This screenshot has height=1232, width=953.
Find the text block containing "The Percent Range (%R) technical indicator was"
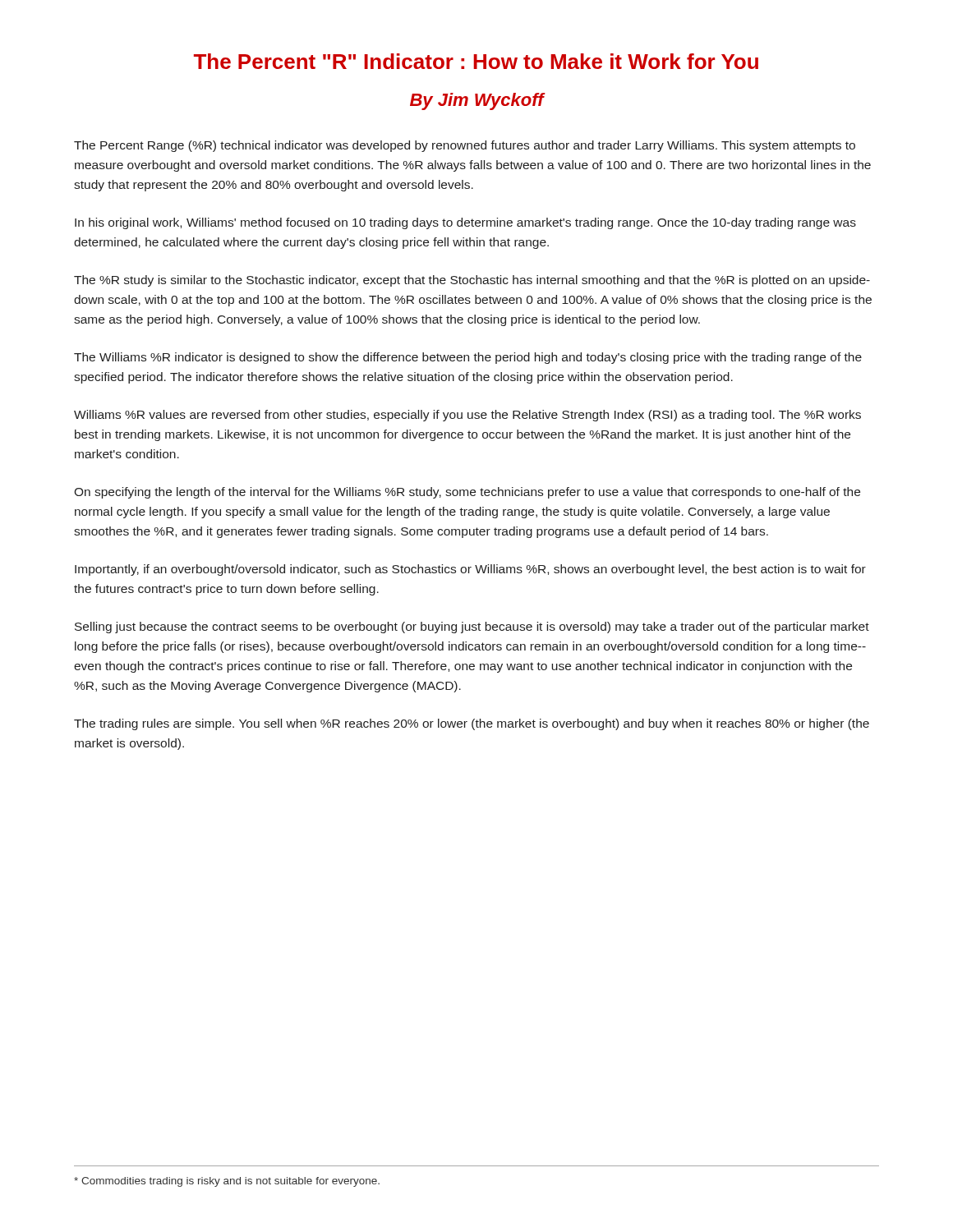coord(473,165)
